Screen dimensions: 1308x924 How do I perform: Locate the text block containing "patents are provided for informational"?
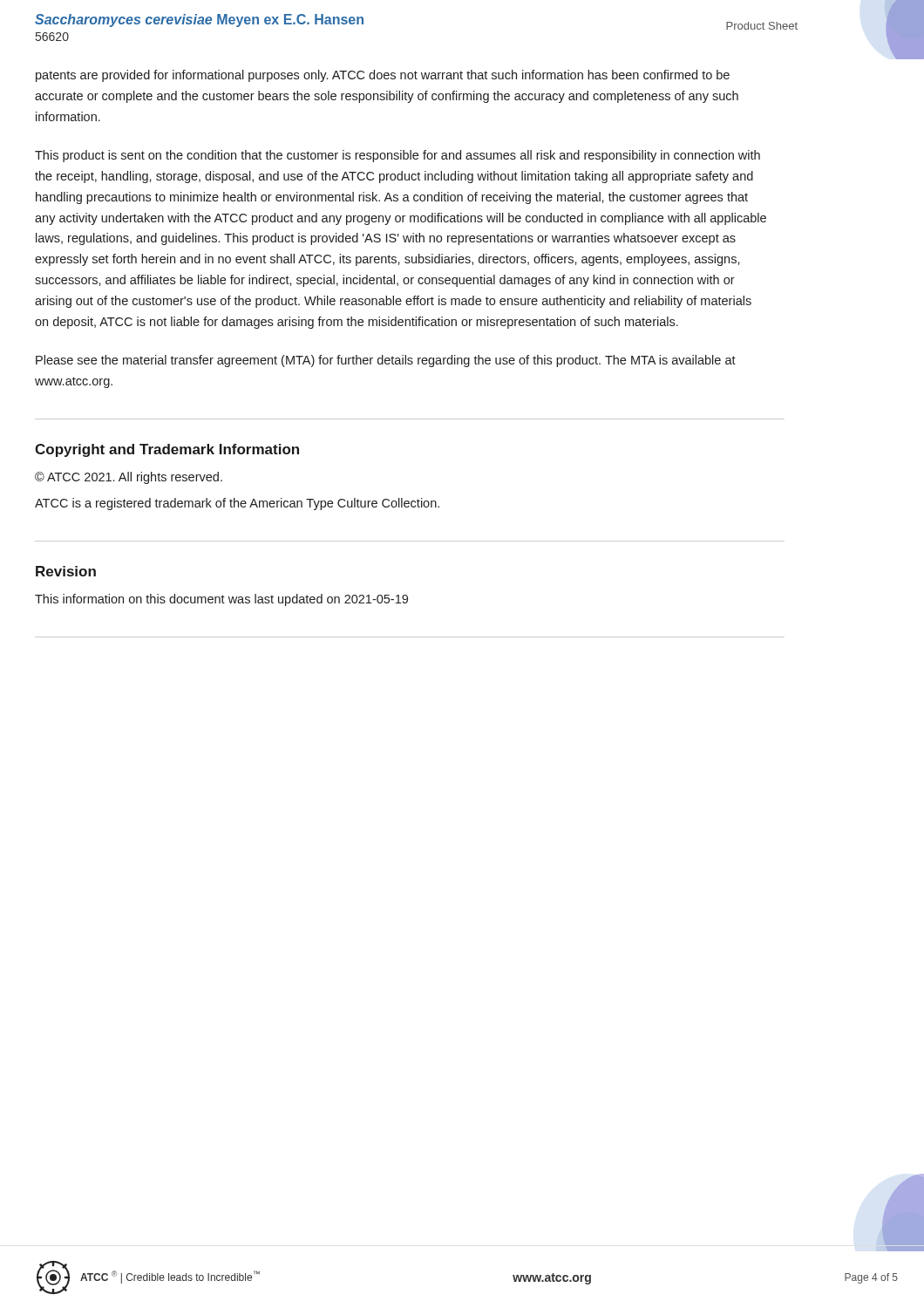(387, 96)
